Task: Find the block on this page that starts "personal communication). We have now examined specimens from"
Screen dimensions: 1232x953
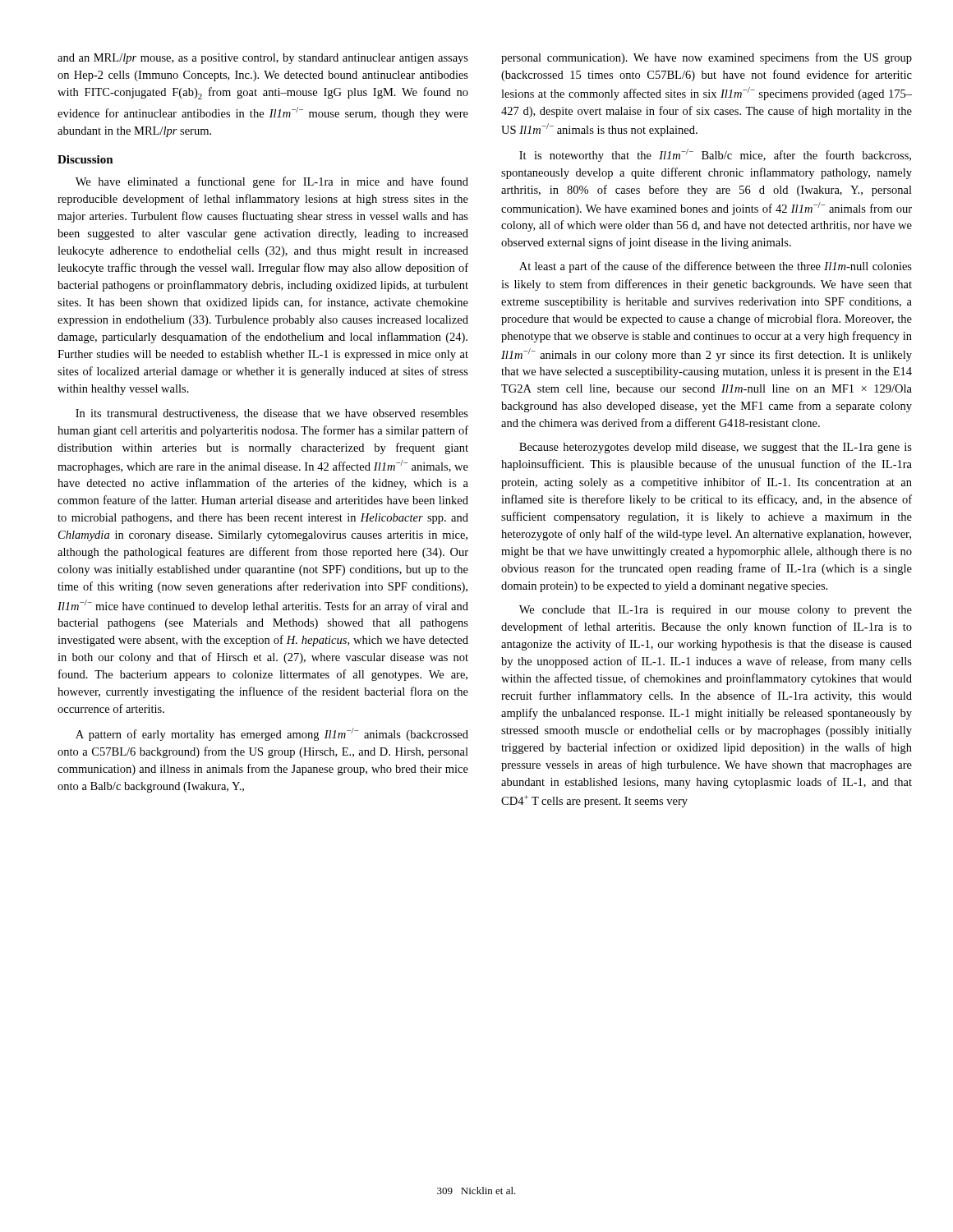Action: point(707,94)
